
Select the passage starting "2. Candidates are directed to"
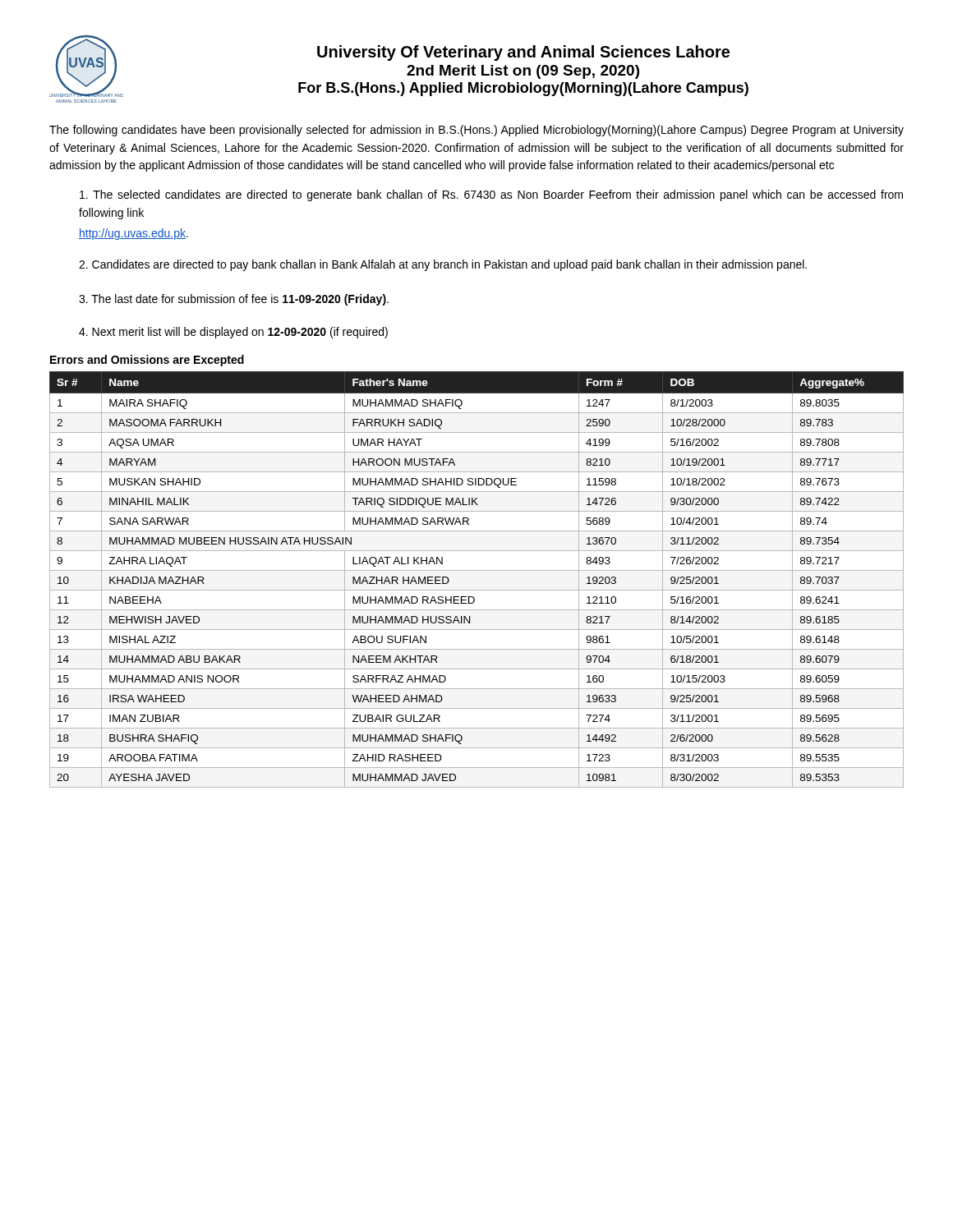coord(443,265)
